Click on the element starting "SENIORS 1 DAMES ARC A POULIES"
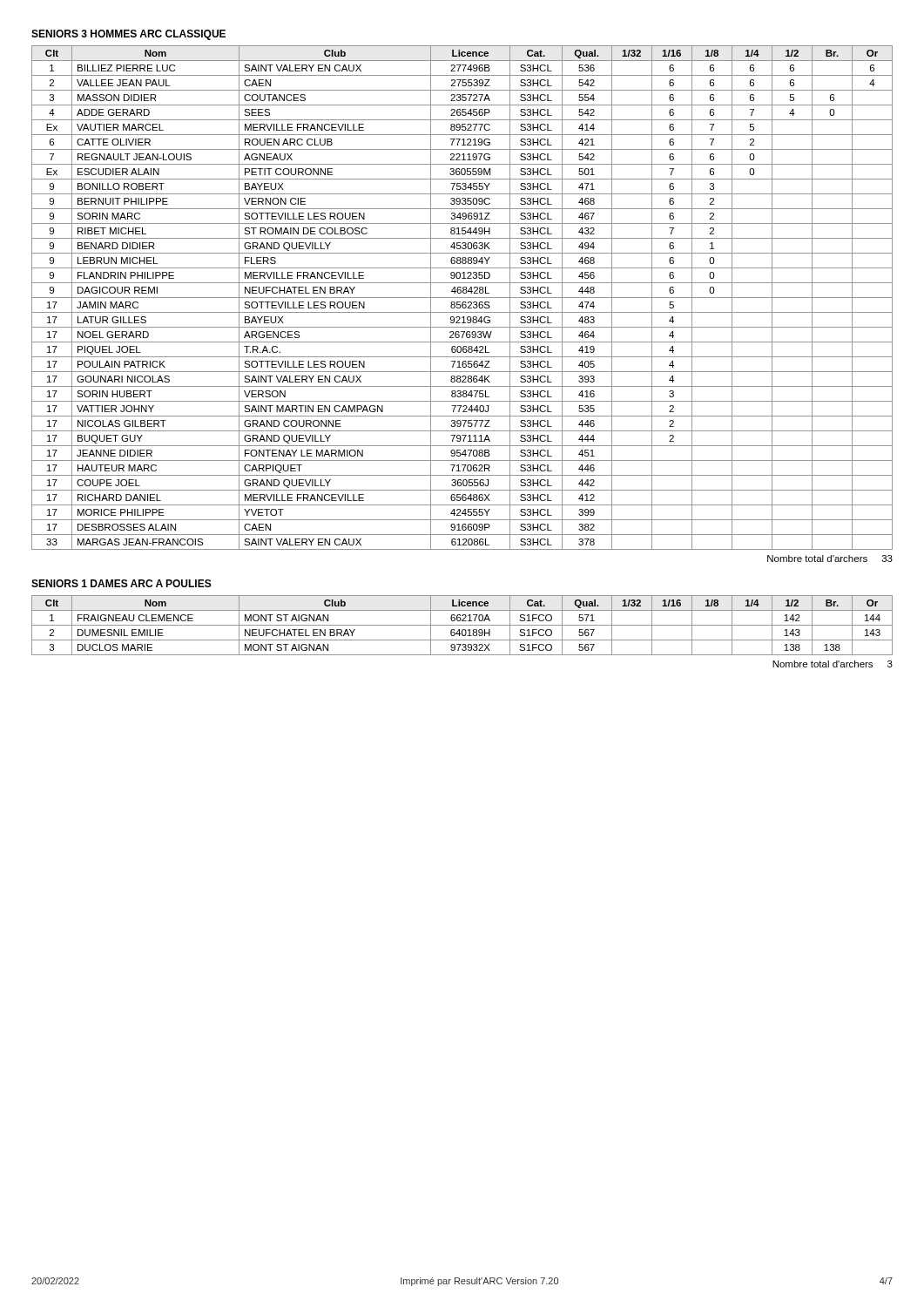The width and height of the screenshot is (924, 1307). (x=121, y=584)
